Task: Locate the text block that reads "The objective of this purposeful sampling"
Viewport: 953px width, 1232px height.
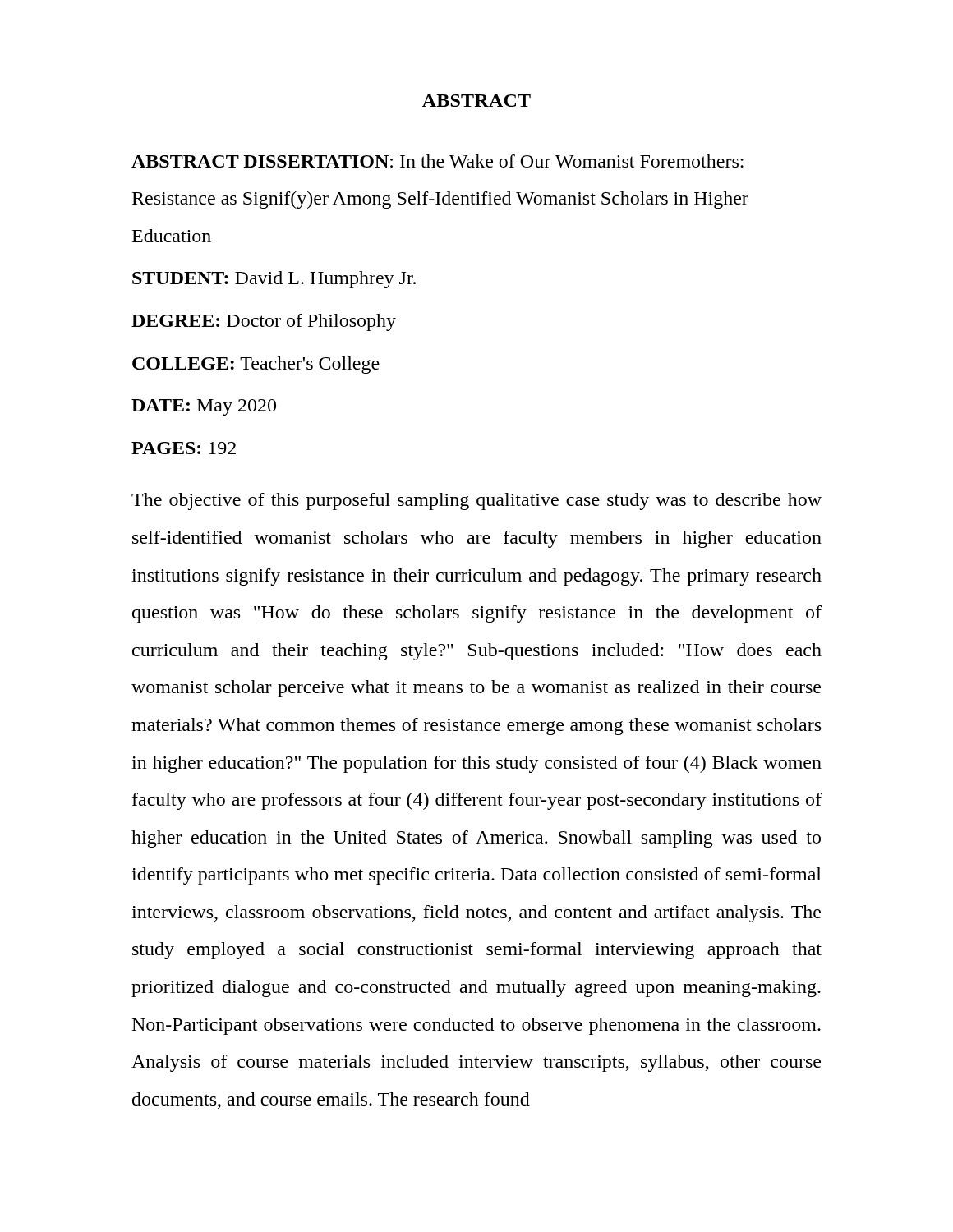Action: pos(476,799)
